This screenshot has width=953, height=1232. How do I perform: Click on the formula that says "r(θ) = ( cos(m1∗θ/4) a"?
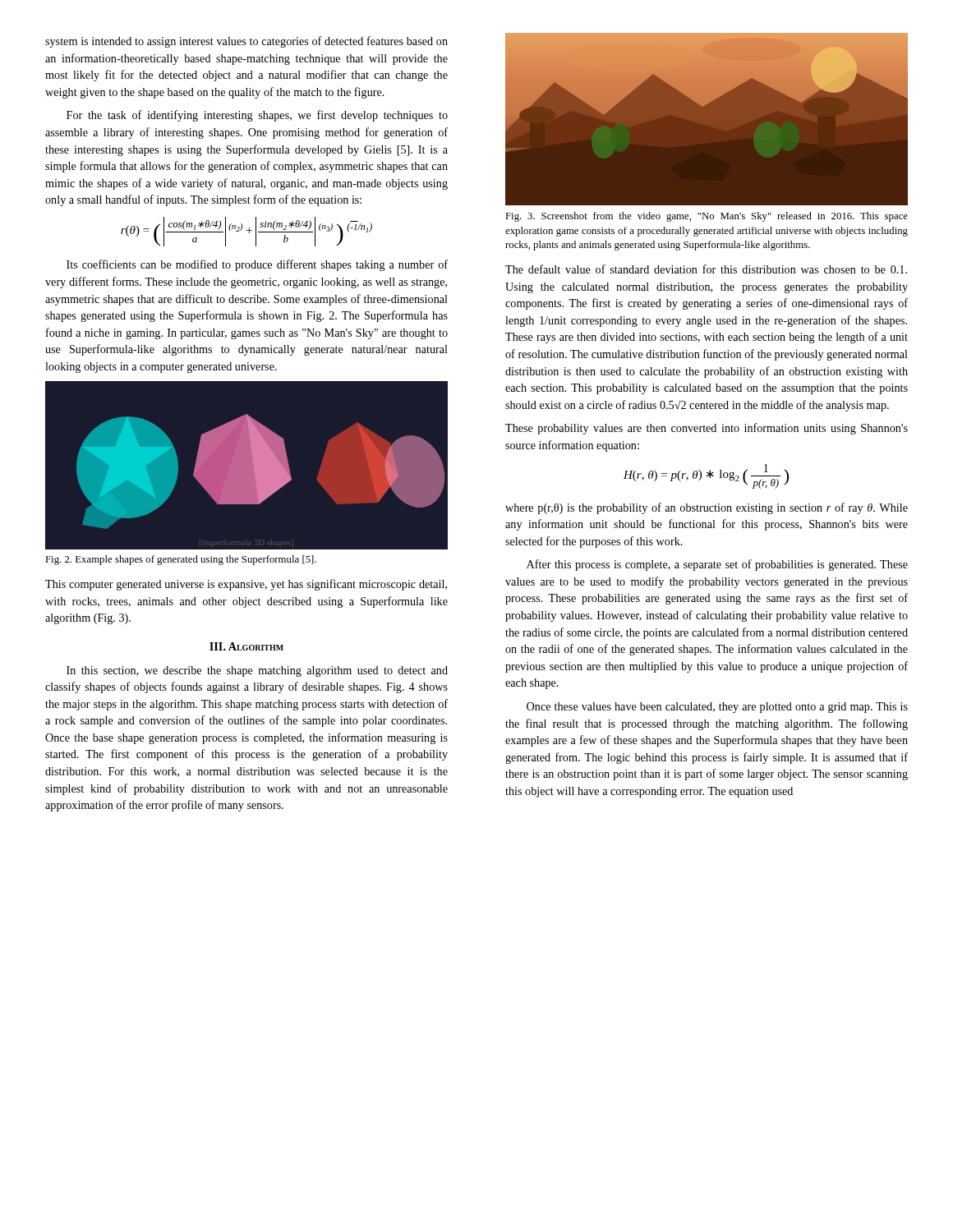[x=246, y=232]
